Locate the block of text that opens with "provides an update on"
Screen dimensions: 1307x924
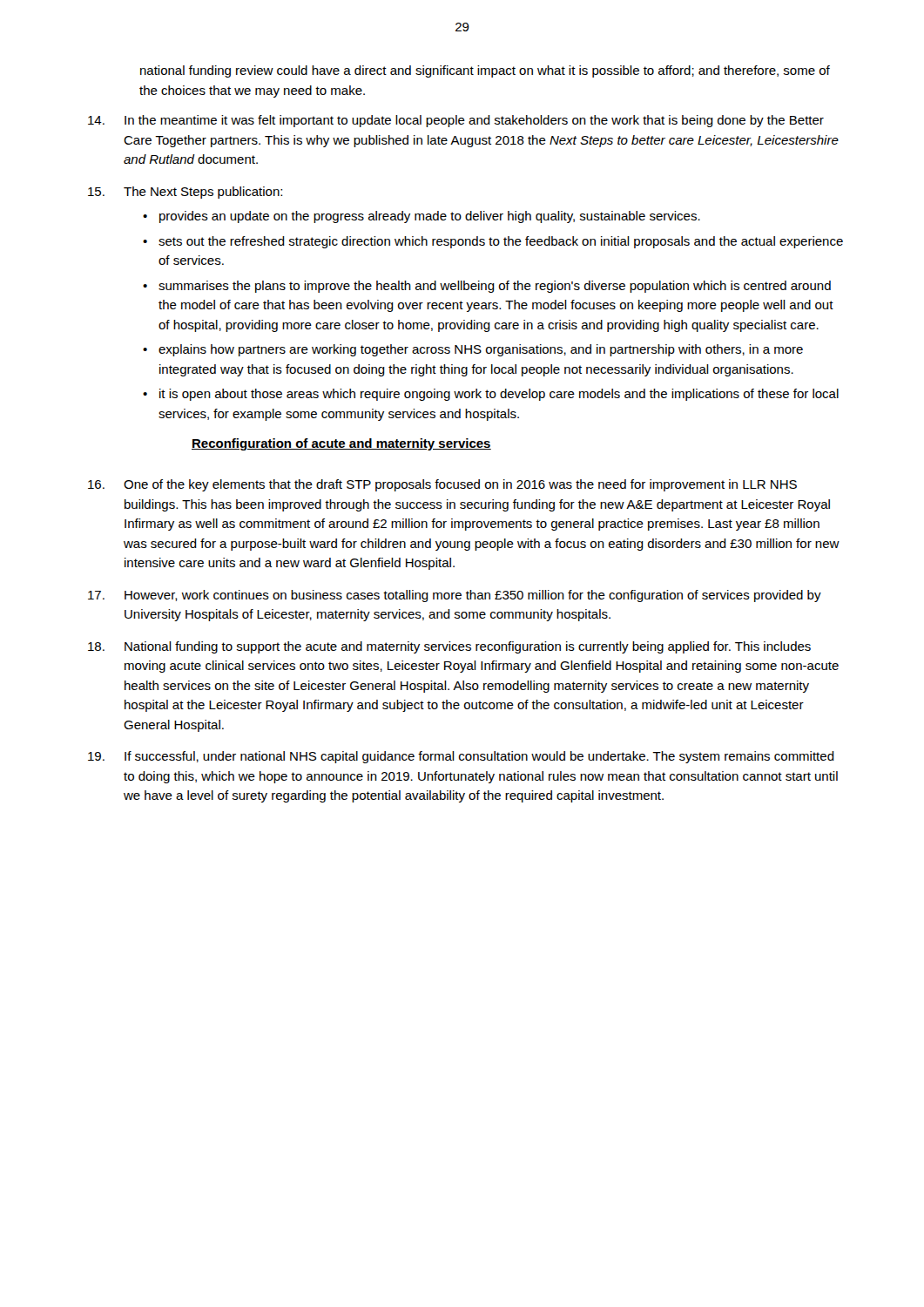(x=430, y=216)
